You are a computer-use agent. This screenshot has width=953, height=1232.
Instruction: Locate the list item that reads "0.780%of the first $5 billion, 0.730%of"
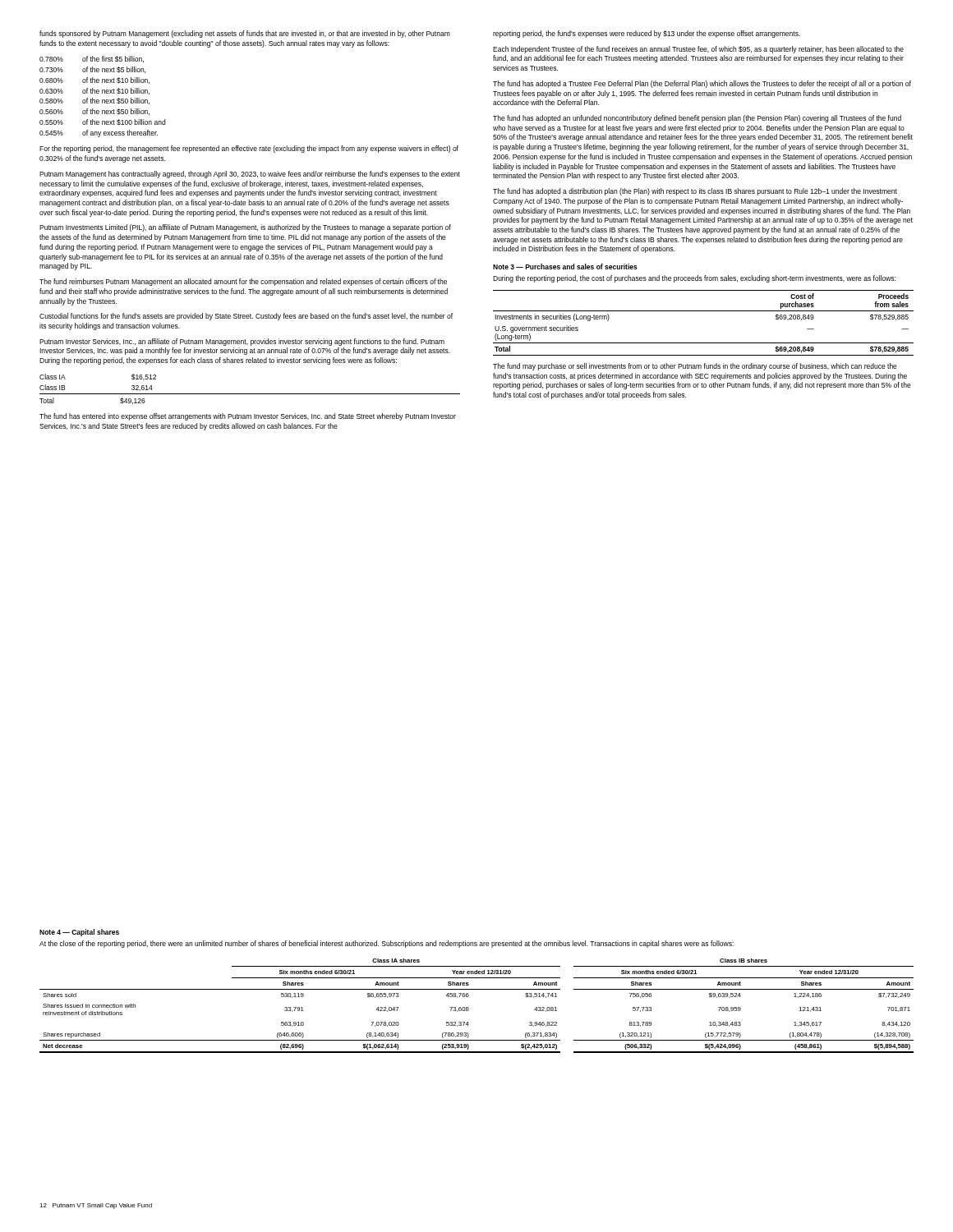[92, 59]
